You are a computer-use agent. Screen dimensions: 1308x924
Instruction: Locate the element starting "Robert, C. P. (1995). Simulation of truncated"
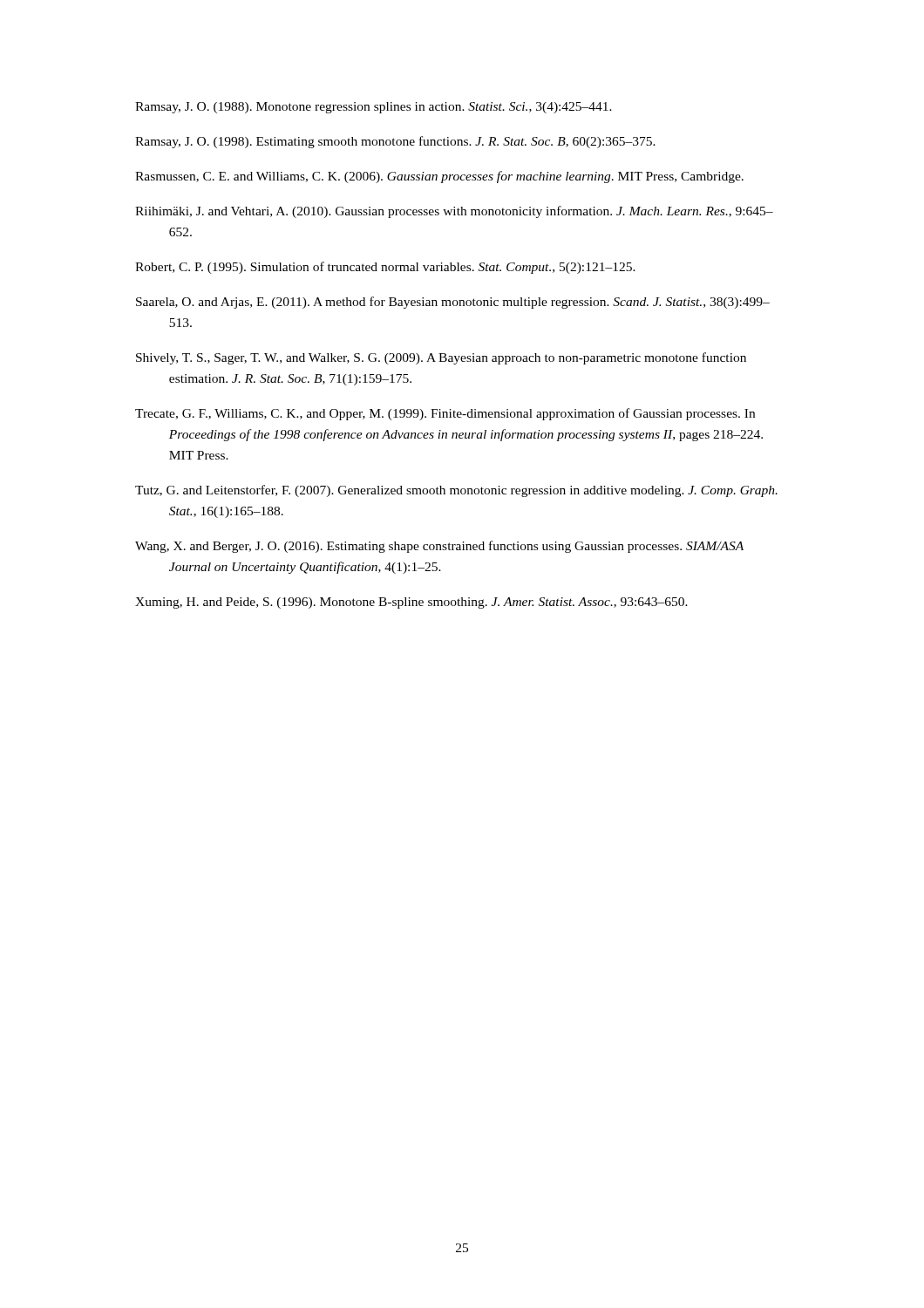(385, 267)
